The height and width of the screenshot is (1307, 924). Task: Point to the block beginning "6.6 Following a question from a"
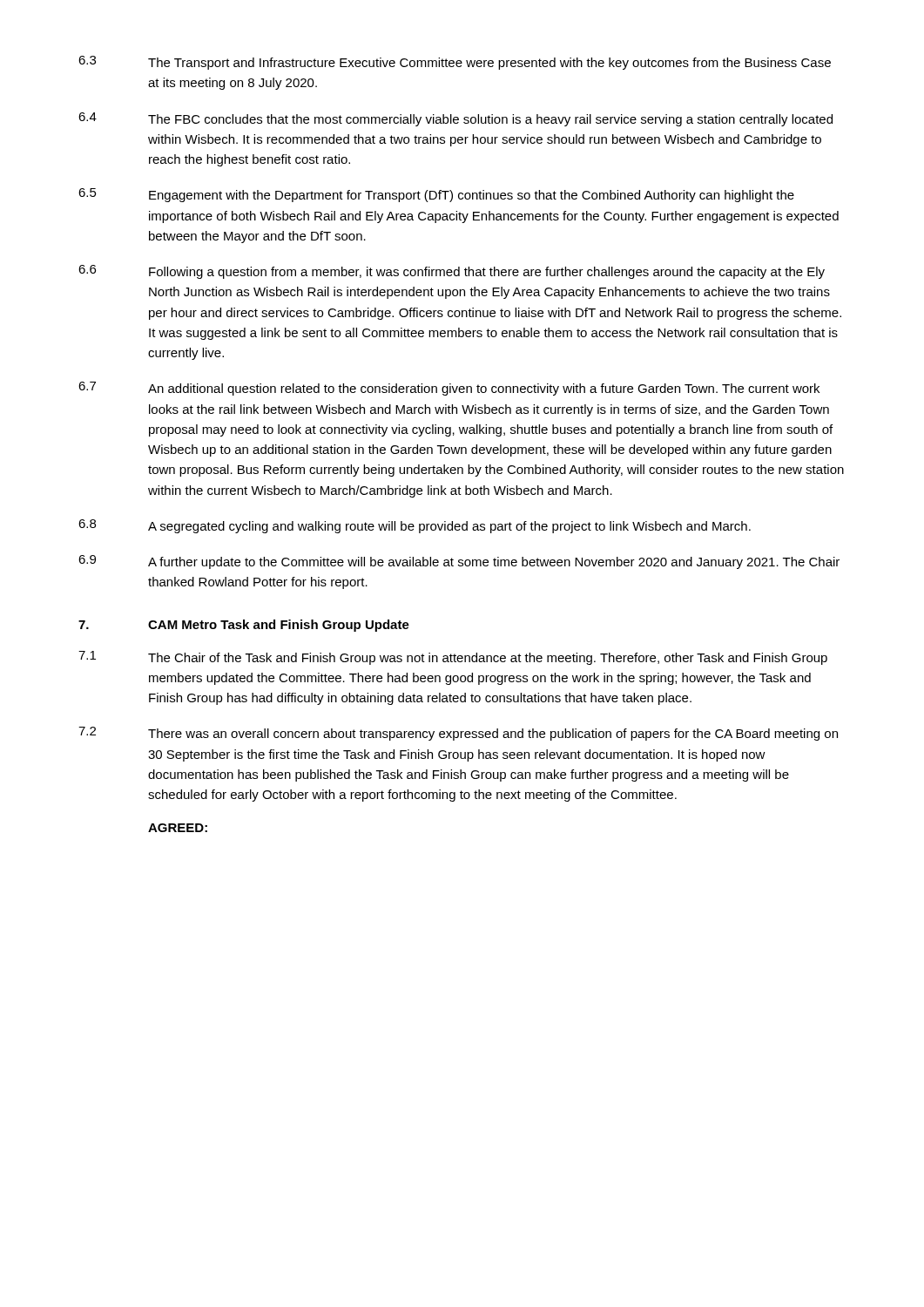point(462,312)
